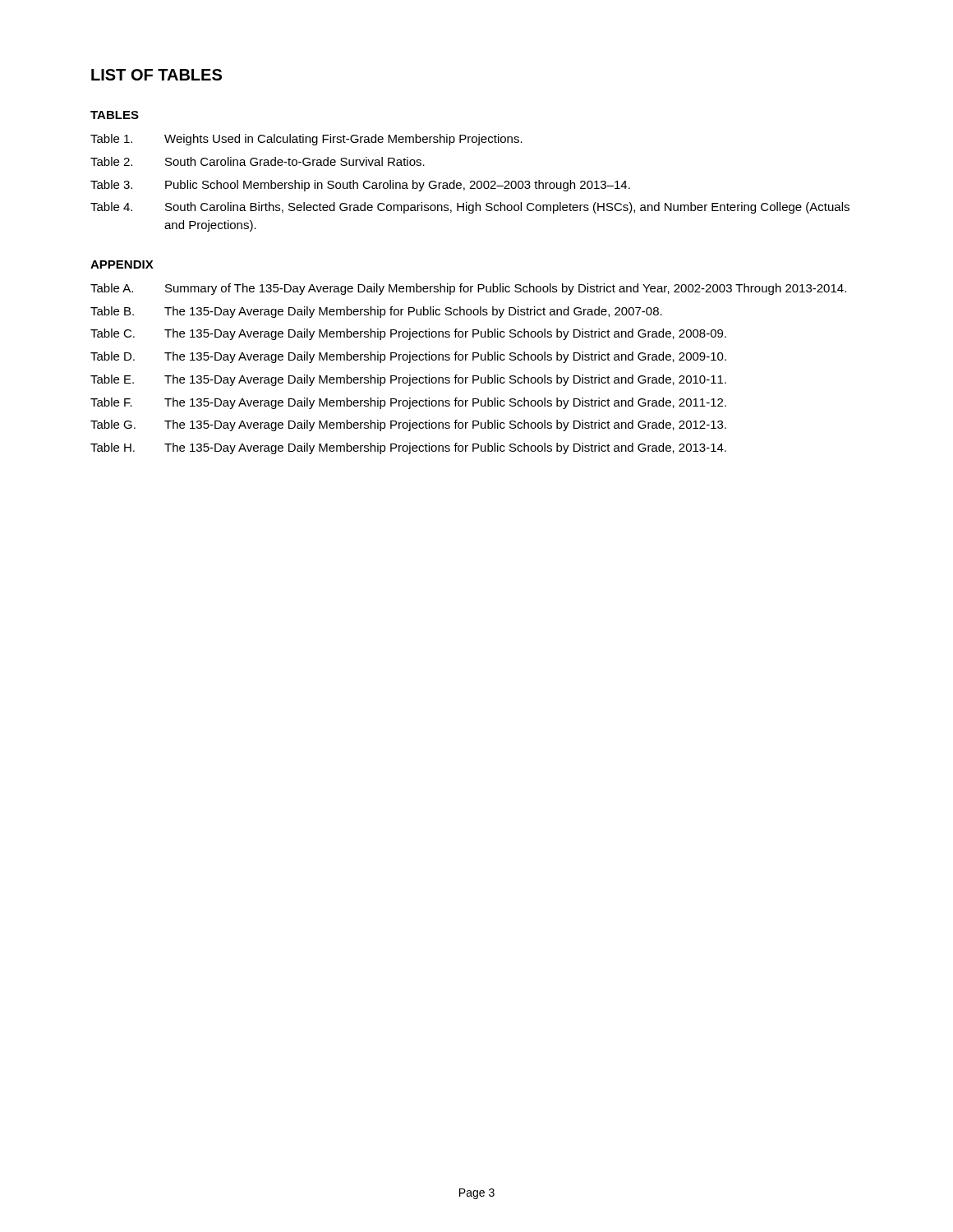Select the region starting "Table 1. Weights Used in Calculating"
Viewport: 953px width, 1232px height.
tap(476, 139)
